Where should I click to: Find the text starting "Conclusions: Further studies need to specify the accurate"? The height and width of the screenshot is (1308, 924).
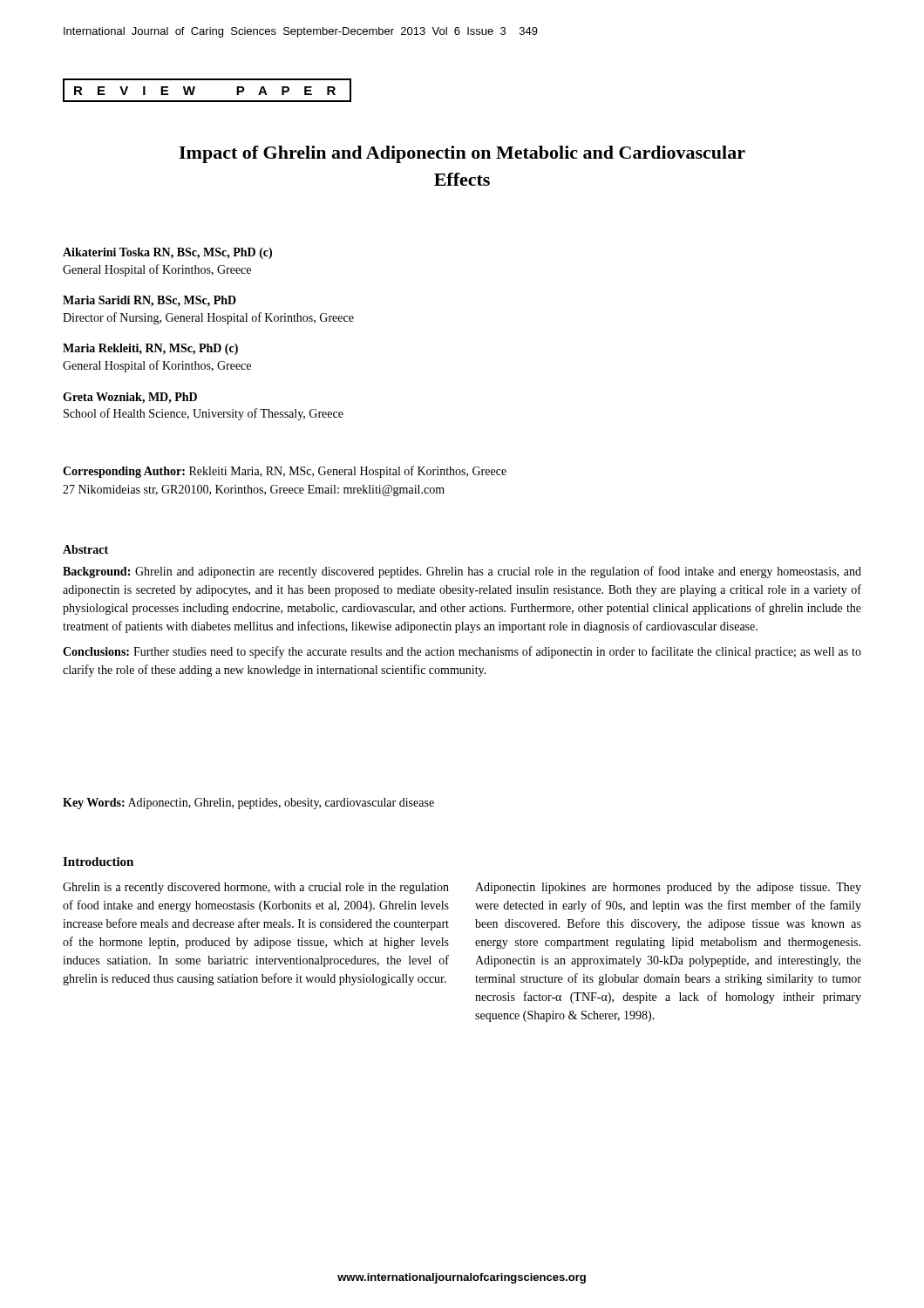click(x=462, y=661)
